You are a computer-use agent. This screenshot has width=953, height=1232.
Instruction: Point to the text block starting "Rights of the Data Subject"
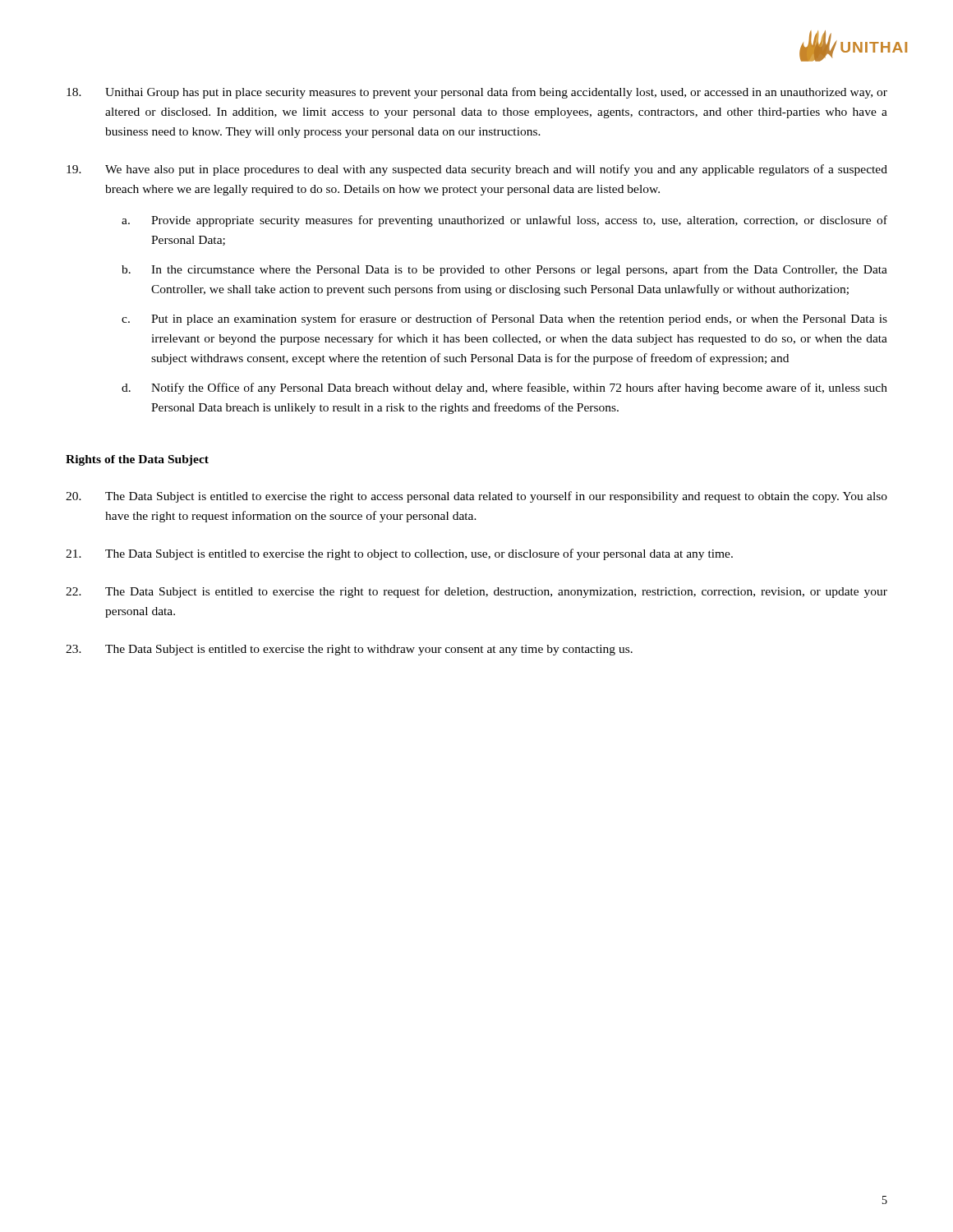click(137, 459)
